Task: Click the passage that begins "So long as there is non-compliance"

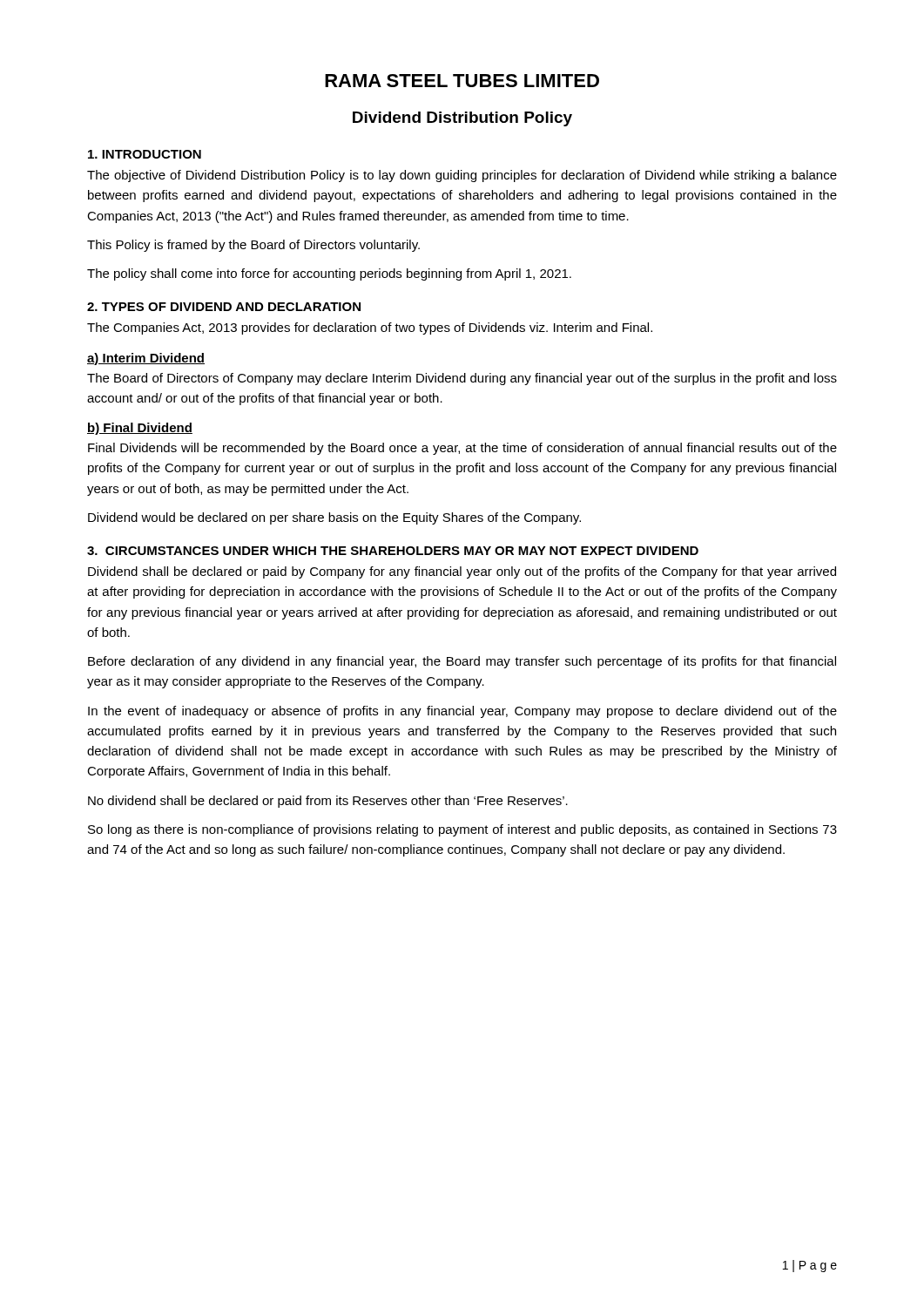Action: coord(462,839)
